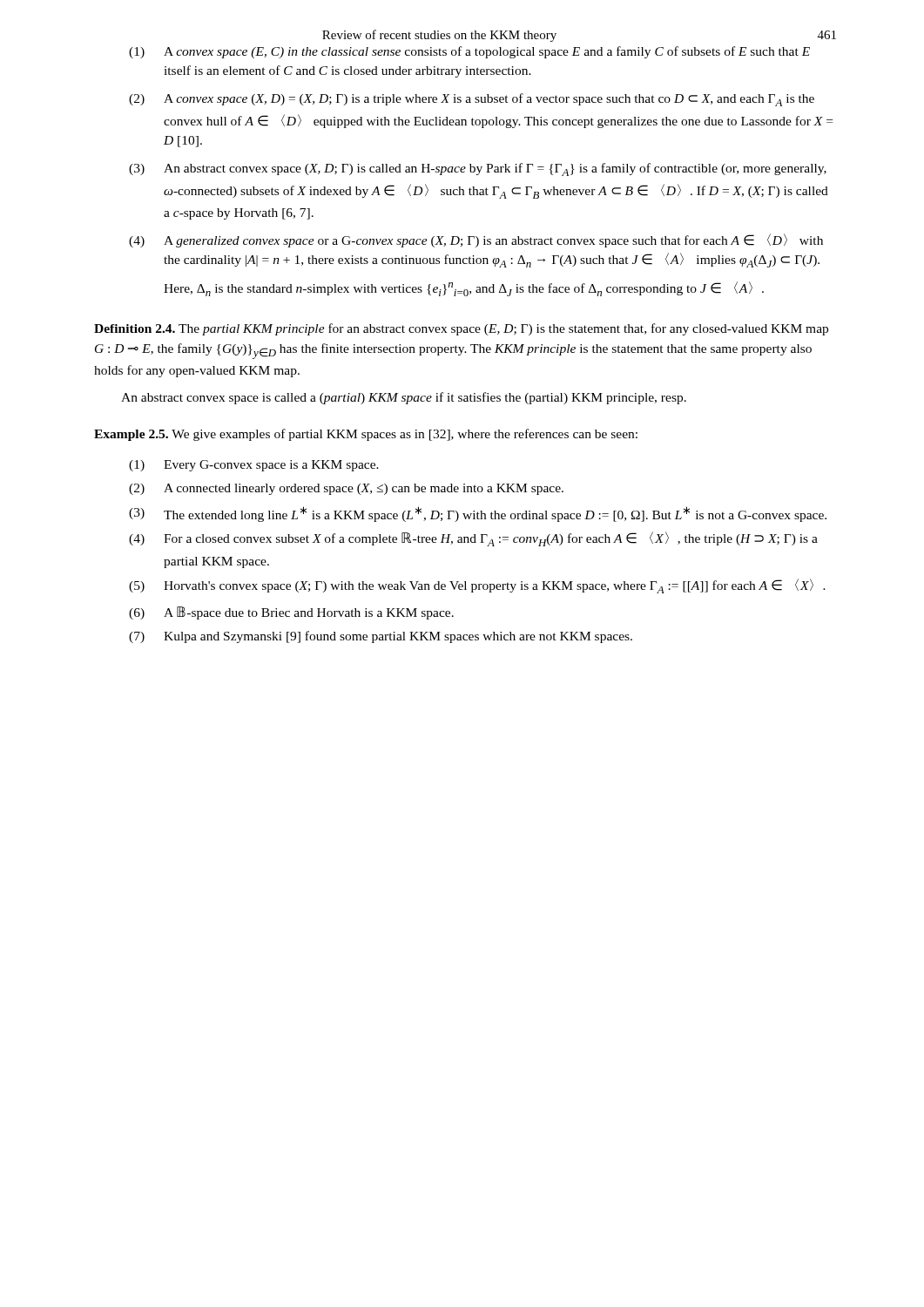Locate the list item that says "(3) An abstract convex space (X,"

coord(500,191)
